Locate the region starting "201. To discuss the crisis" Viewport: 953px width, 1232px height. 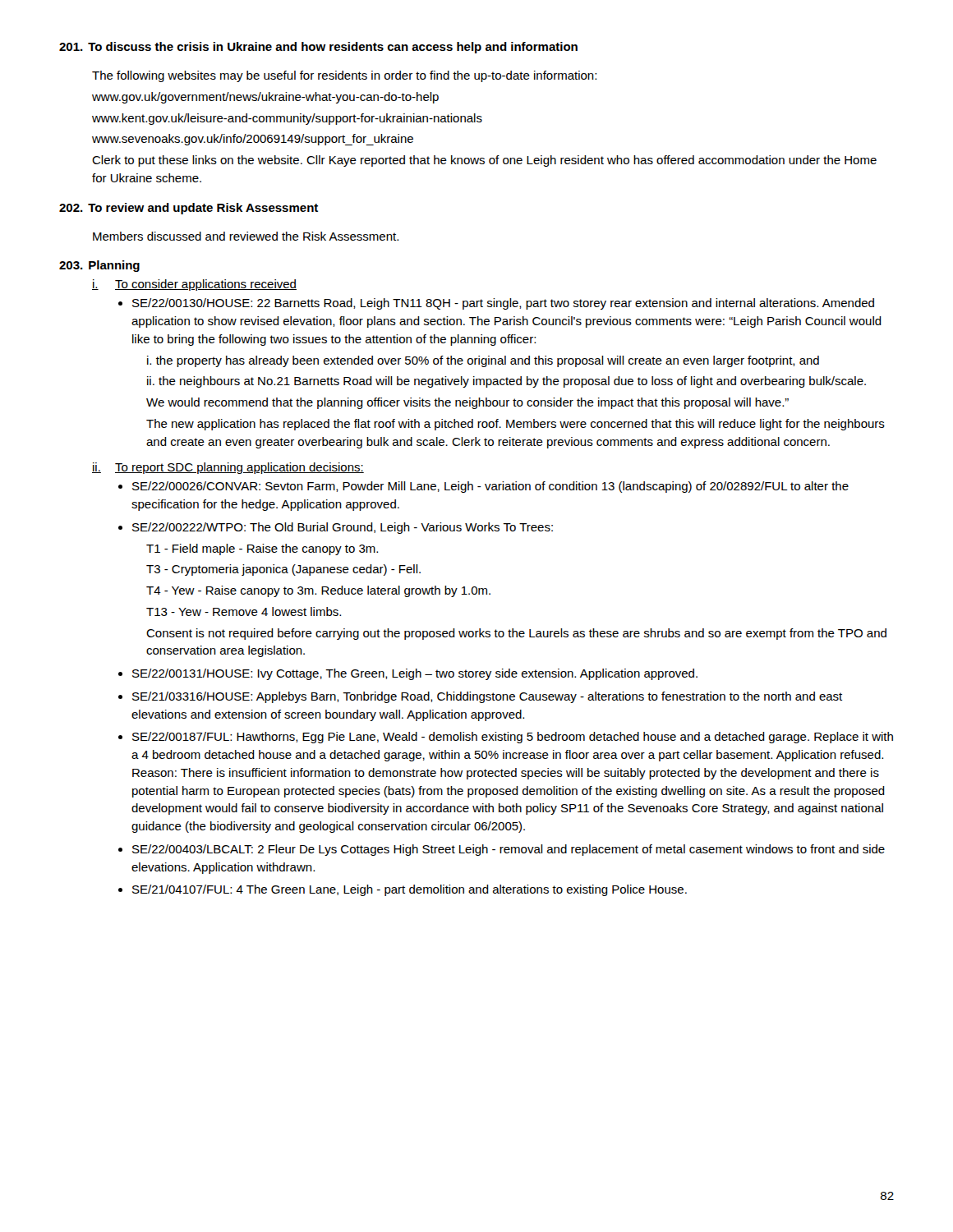[319, 46]
